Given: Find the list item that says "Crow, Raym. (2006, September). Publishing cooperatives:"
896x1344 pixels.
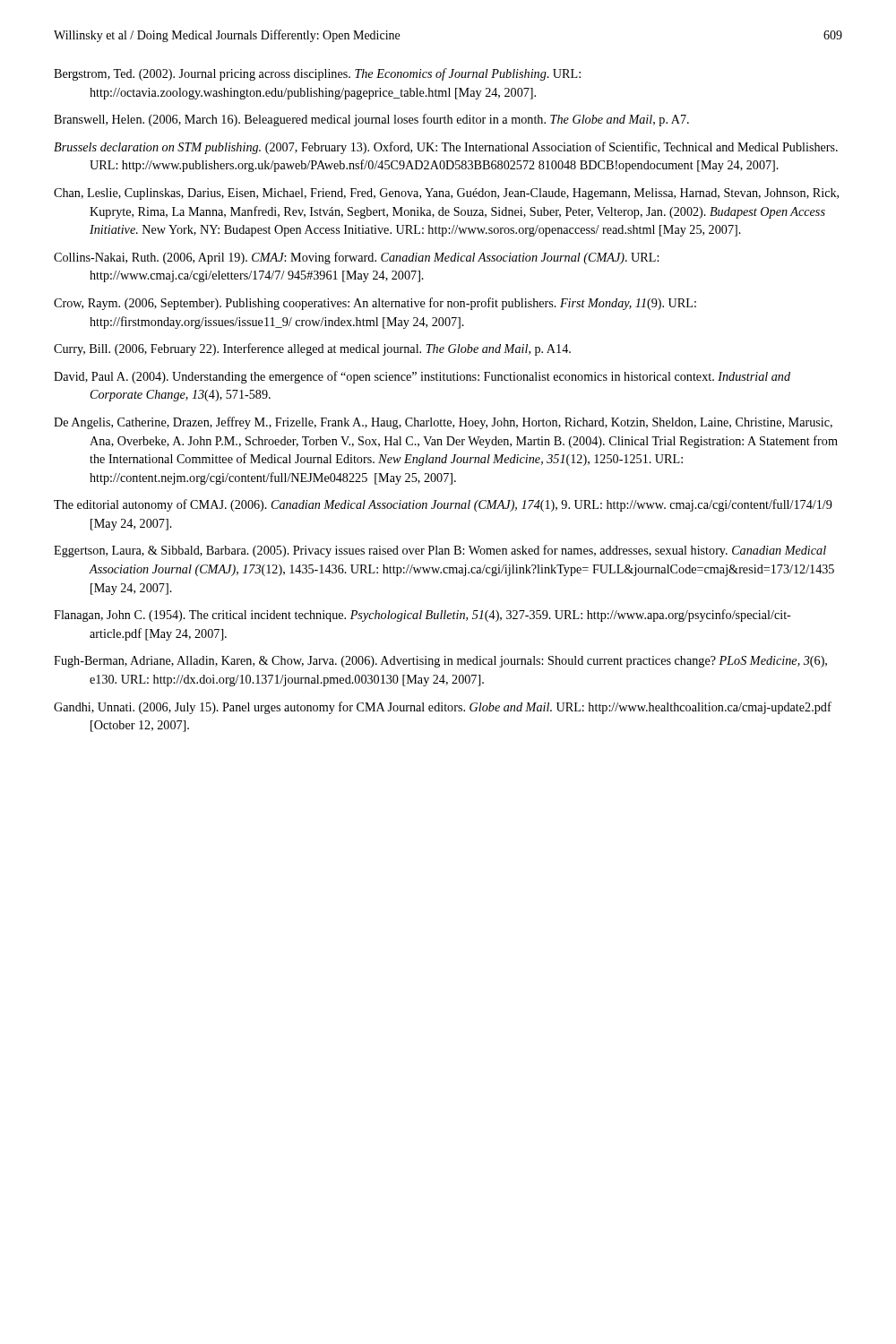Looking at the screenshot, I should (375, 312).
